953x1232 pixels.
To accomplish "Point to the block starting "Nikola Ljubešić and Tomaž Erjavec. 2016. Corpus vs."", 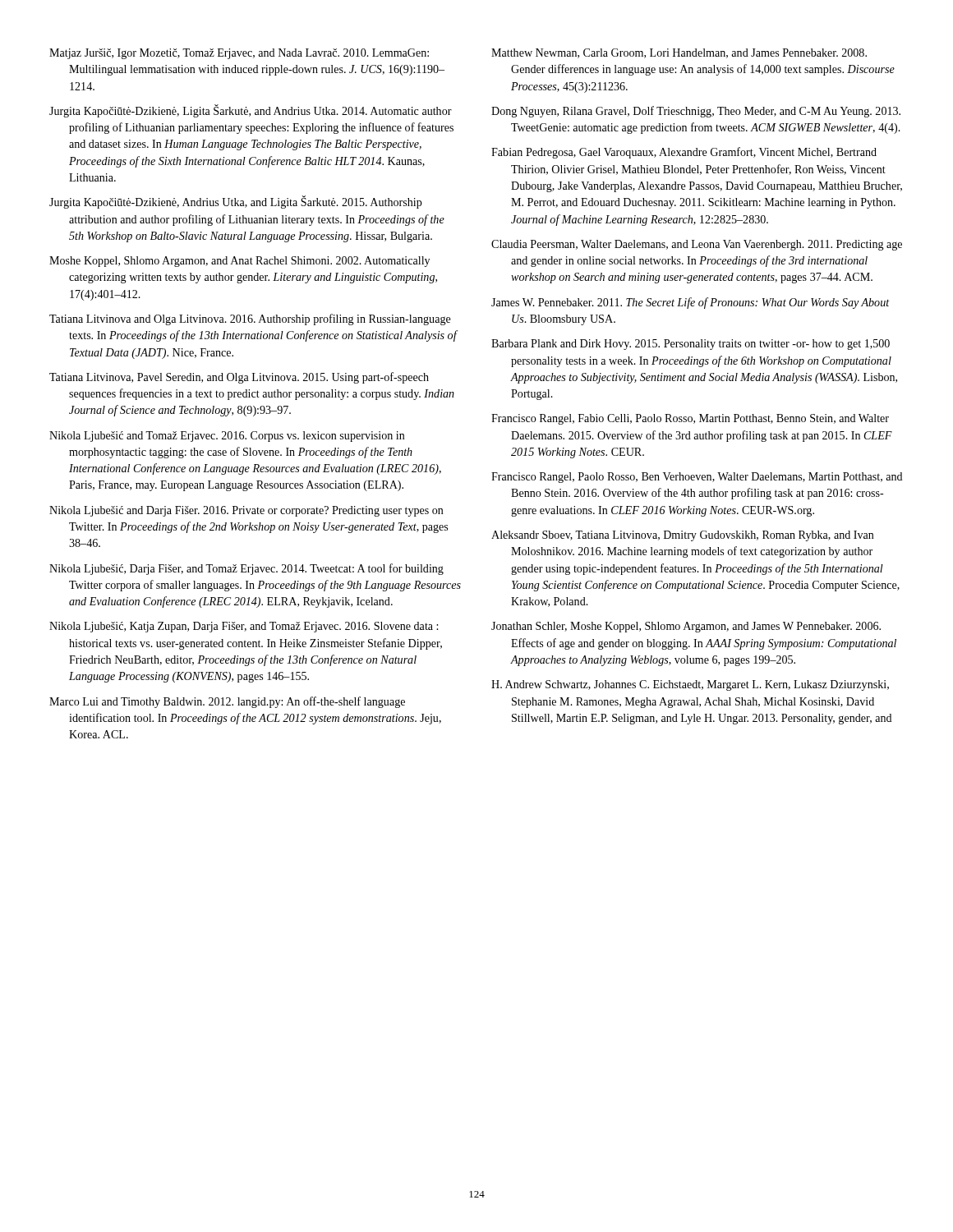I will 245,460.
